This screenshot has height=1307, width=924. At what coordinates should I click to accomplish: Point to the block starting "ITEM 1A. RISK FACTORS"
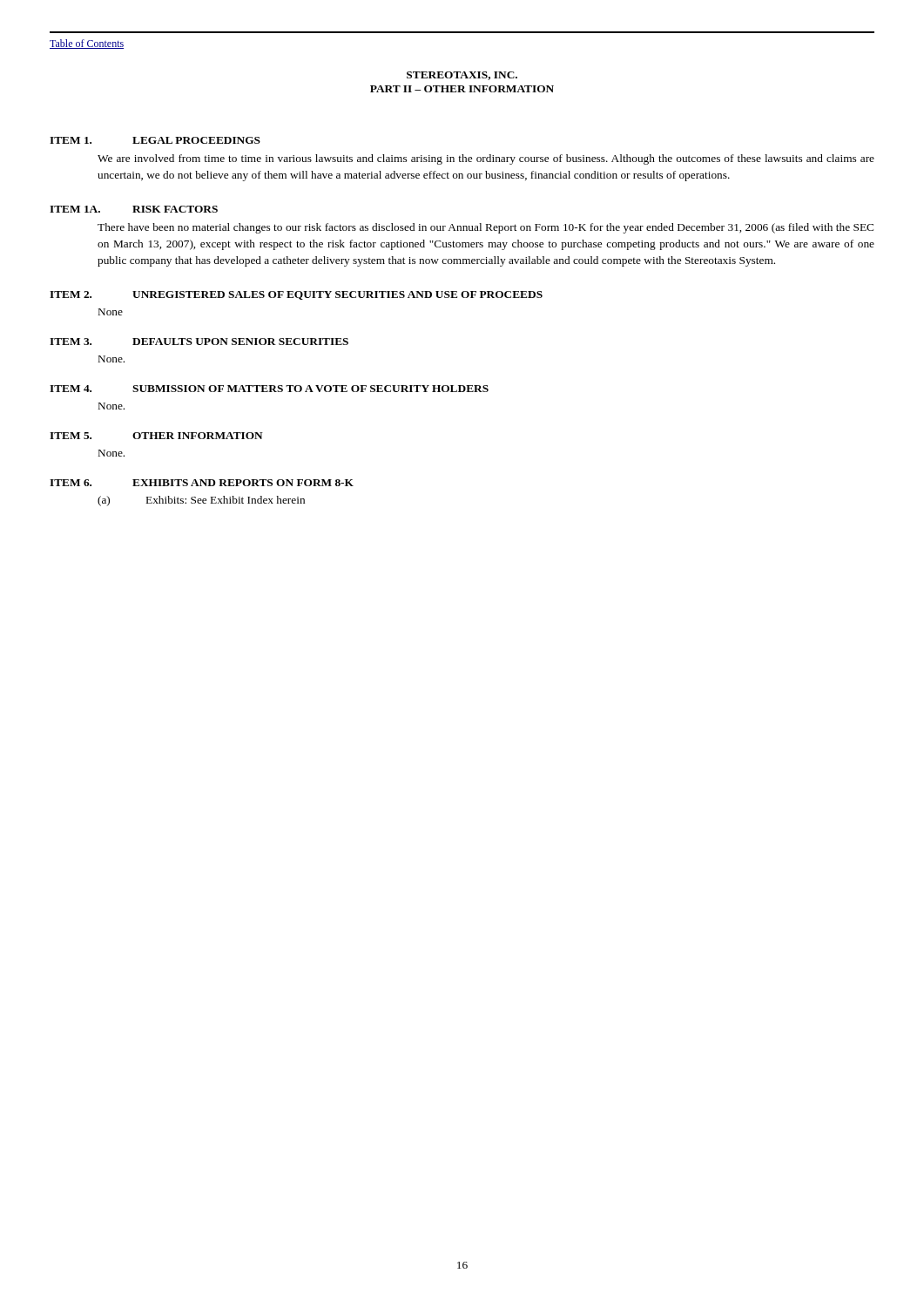(x=134, y=209)
